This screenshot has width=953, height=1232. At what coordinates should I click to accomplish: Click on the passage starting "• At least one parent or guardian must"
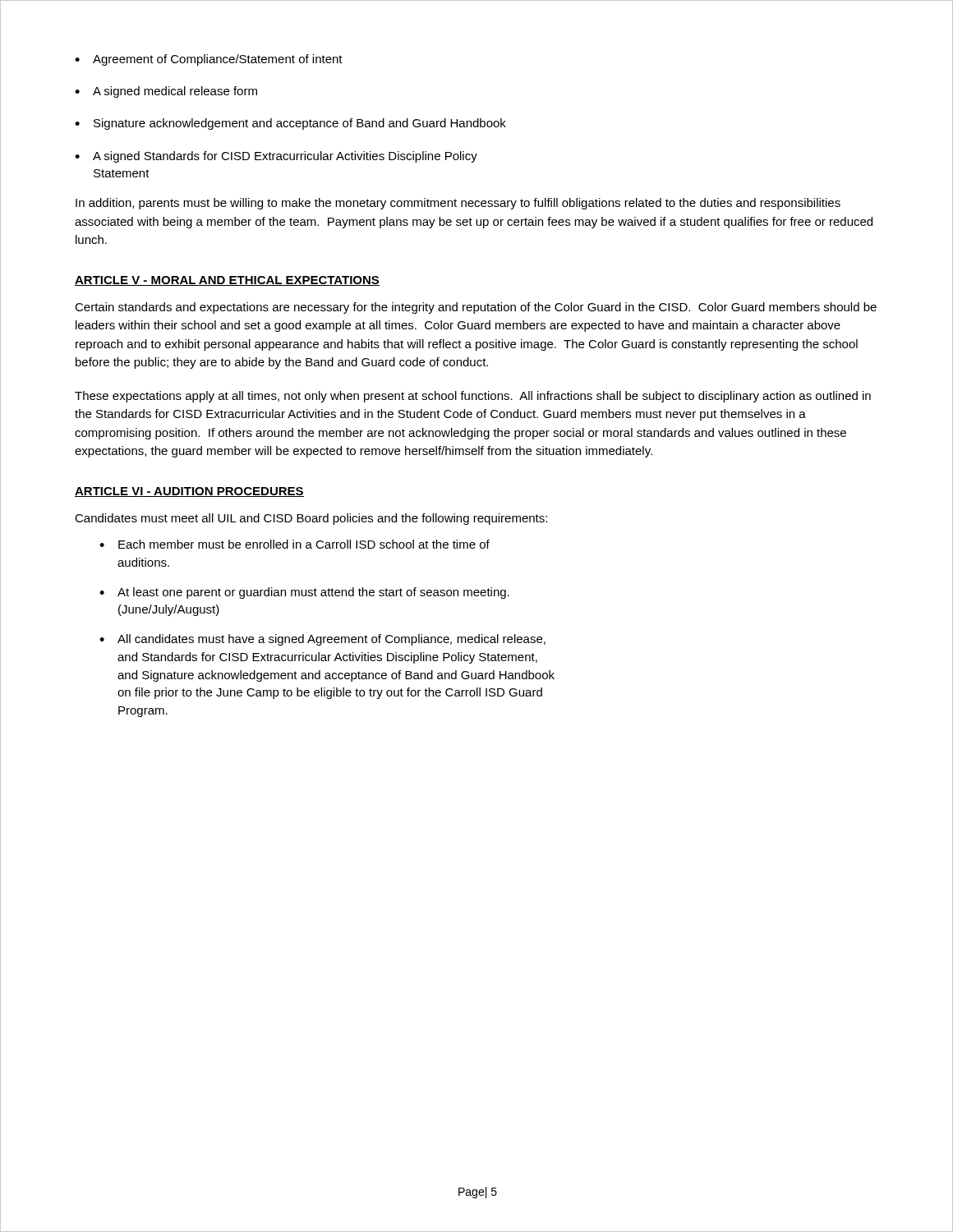point(305,601)
